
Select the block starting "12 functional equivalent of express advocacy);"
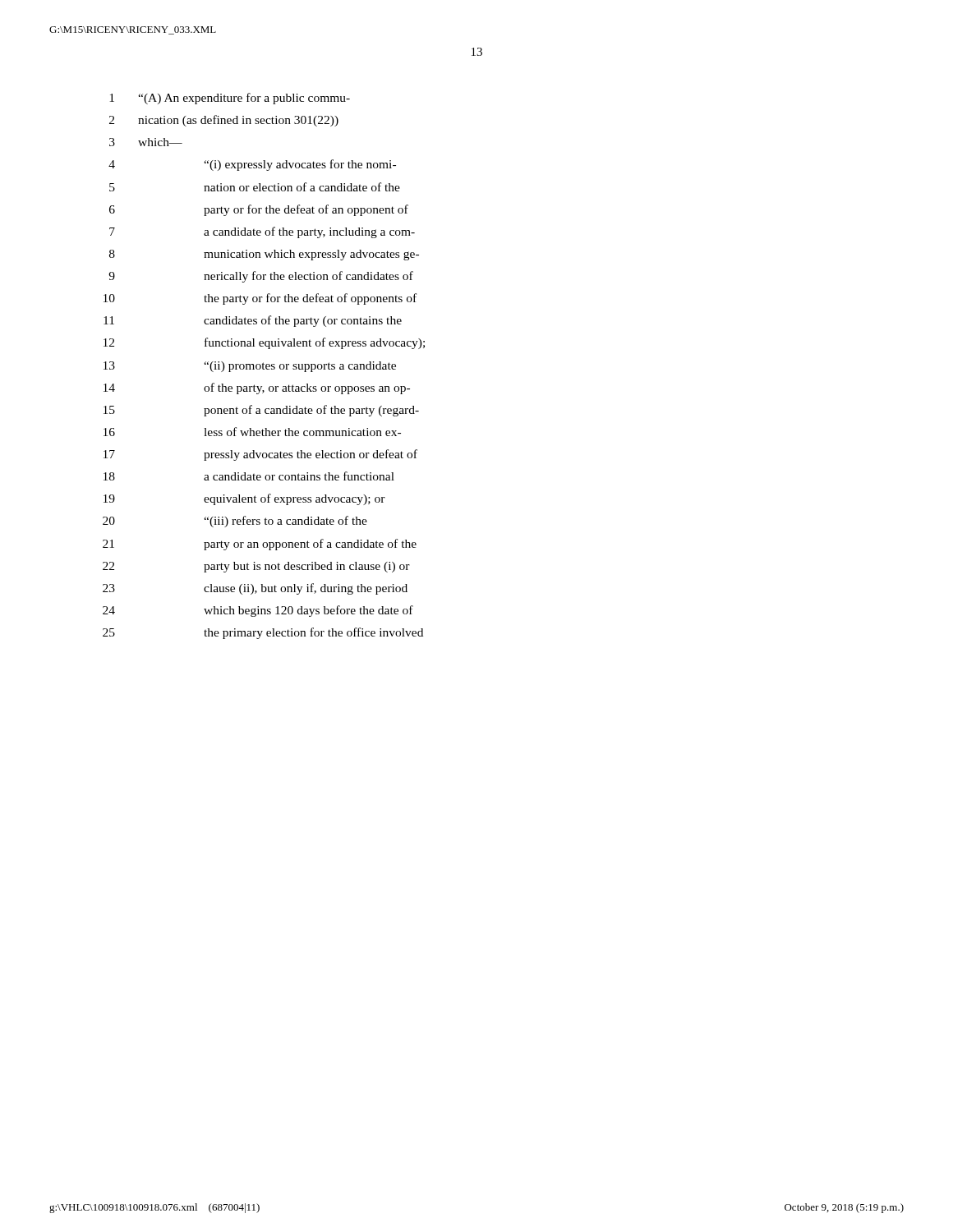(264, 343)
